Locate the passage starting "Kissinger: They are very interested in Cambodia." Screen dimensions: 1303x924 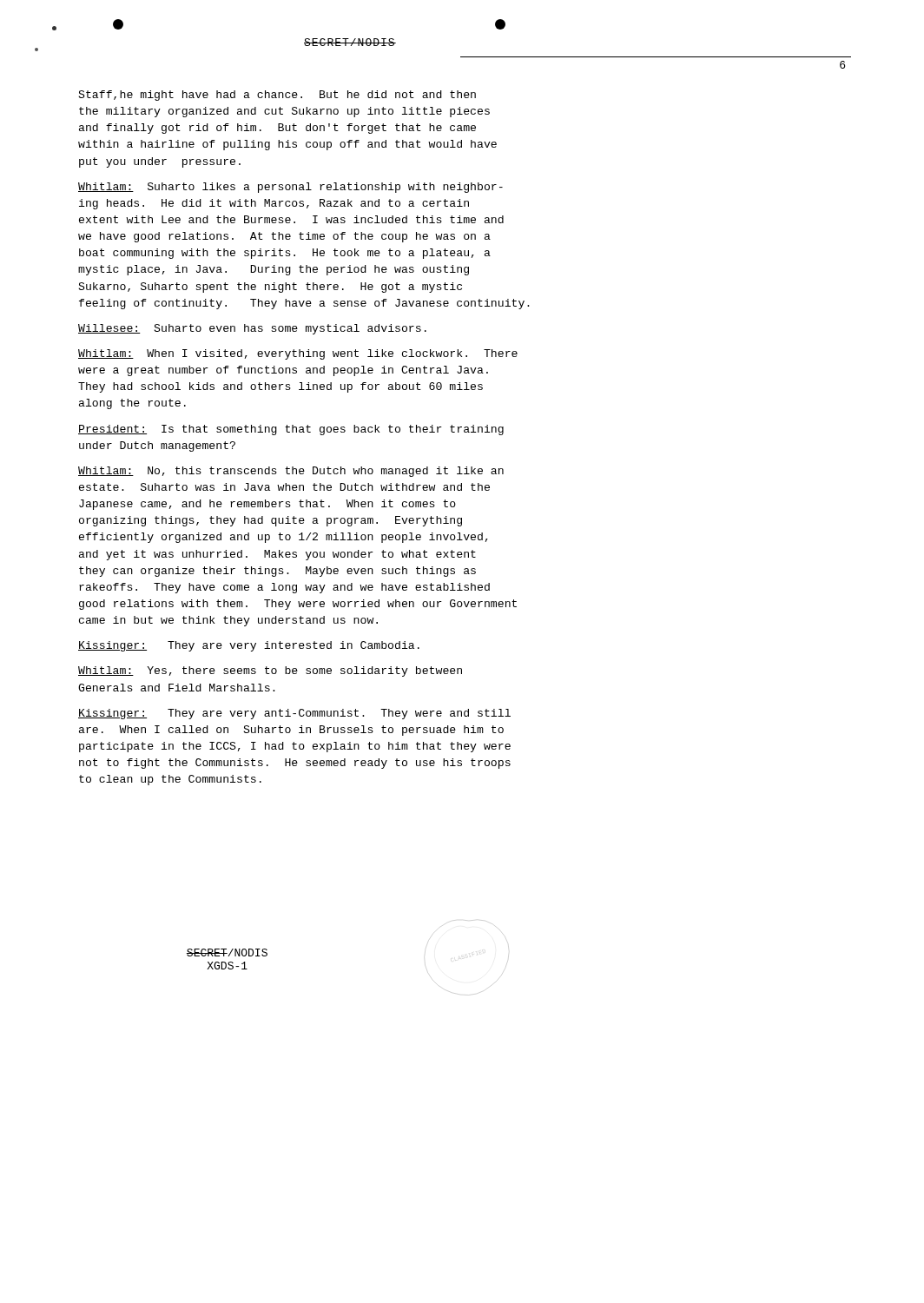tap(250, 646)
